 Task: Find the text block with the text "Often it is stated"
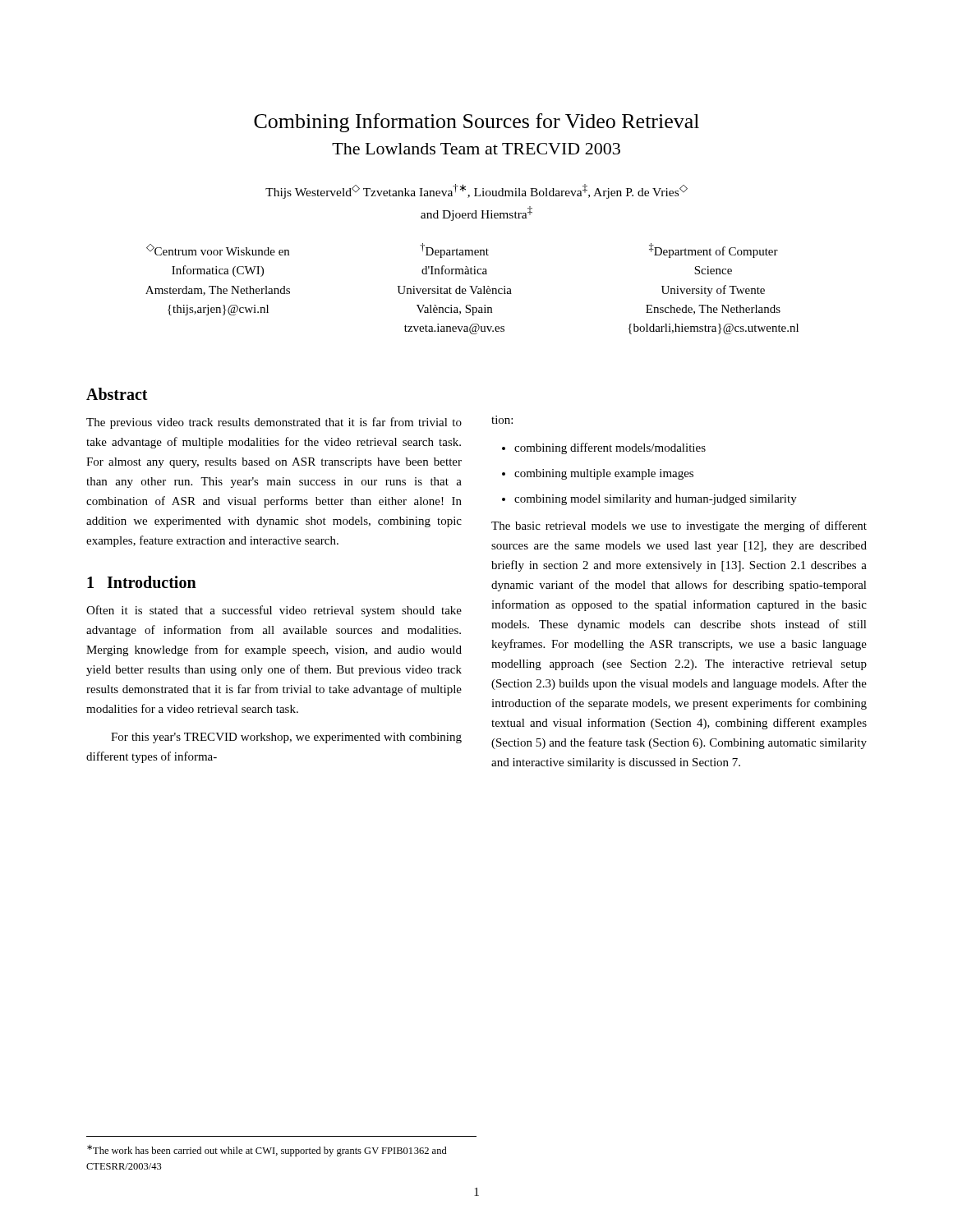(274, 660)
